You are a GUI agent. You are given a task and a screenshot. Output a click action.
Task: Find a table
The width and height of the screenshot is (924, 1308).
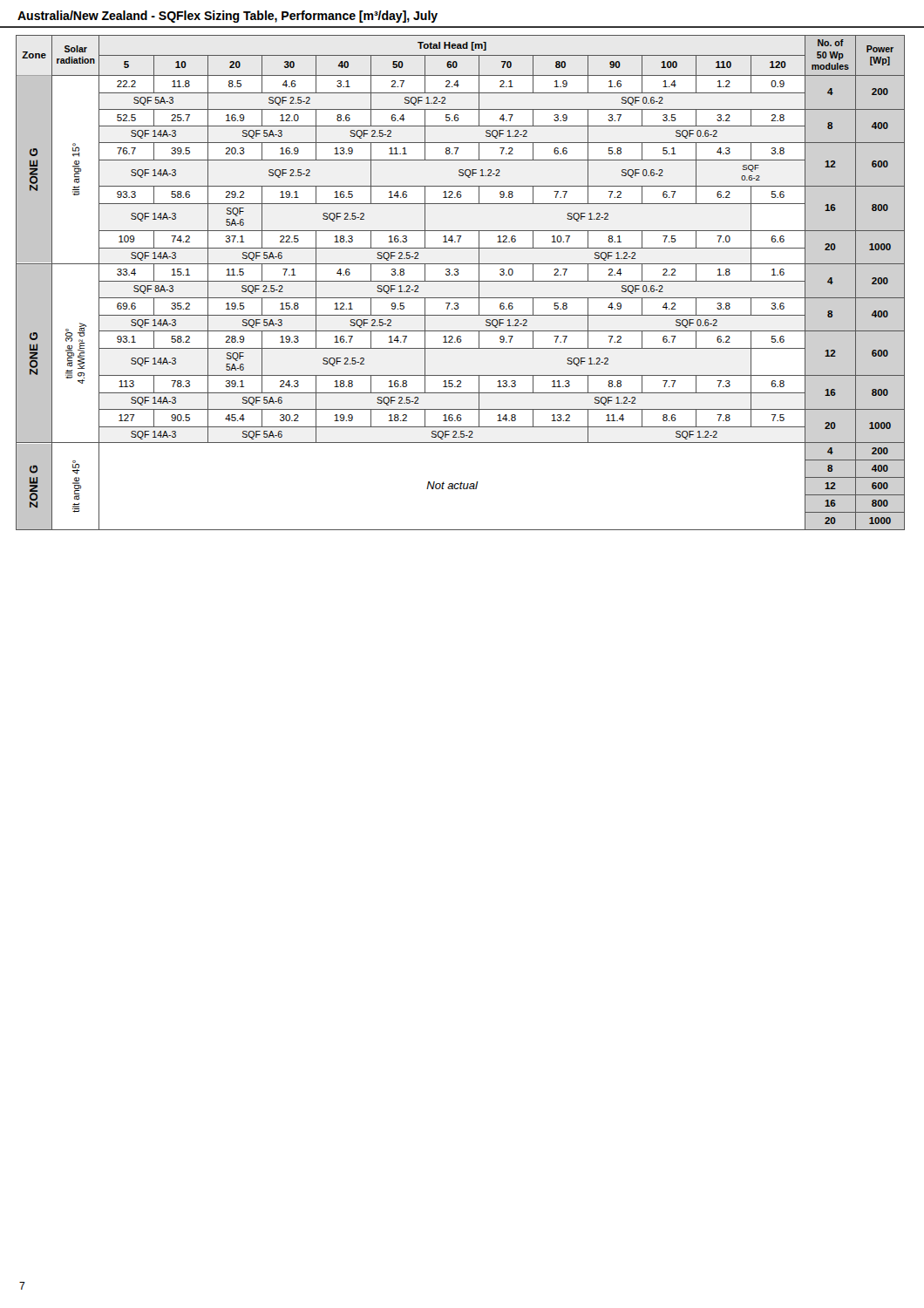(x=462, y=283)
